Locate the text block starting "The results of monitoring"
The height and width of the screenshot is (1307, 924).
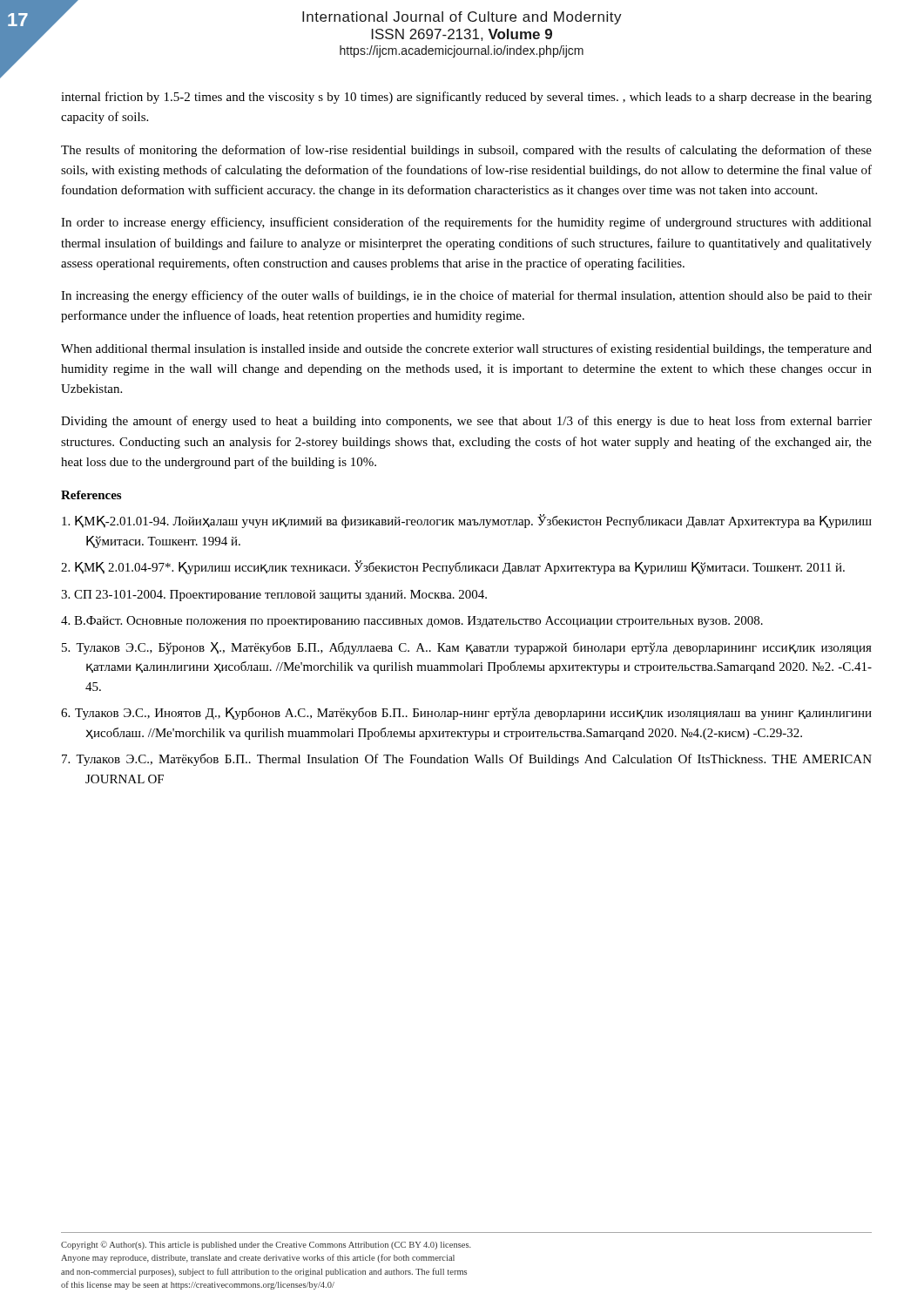[x=466, y=170]
